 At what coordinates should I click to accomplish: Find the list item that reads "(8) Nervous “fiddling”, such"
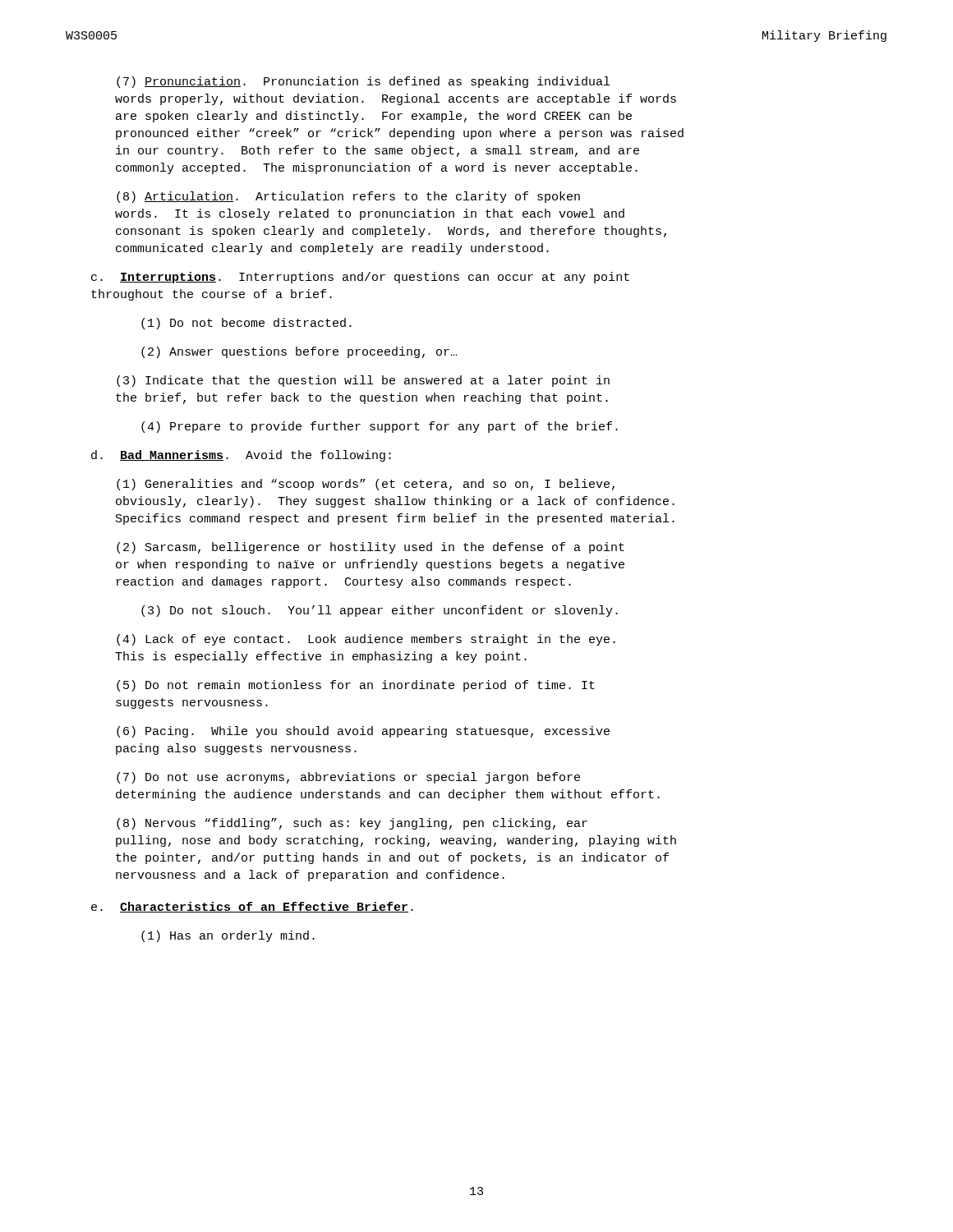click(x=501, y=850)
